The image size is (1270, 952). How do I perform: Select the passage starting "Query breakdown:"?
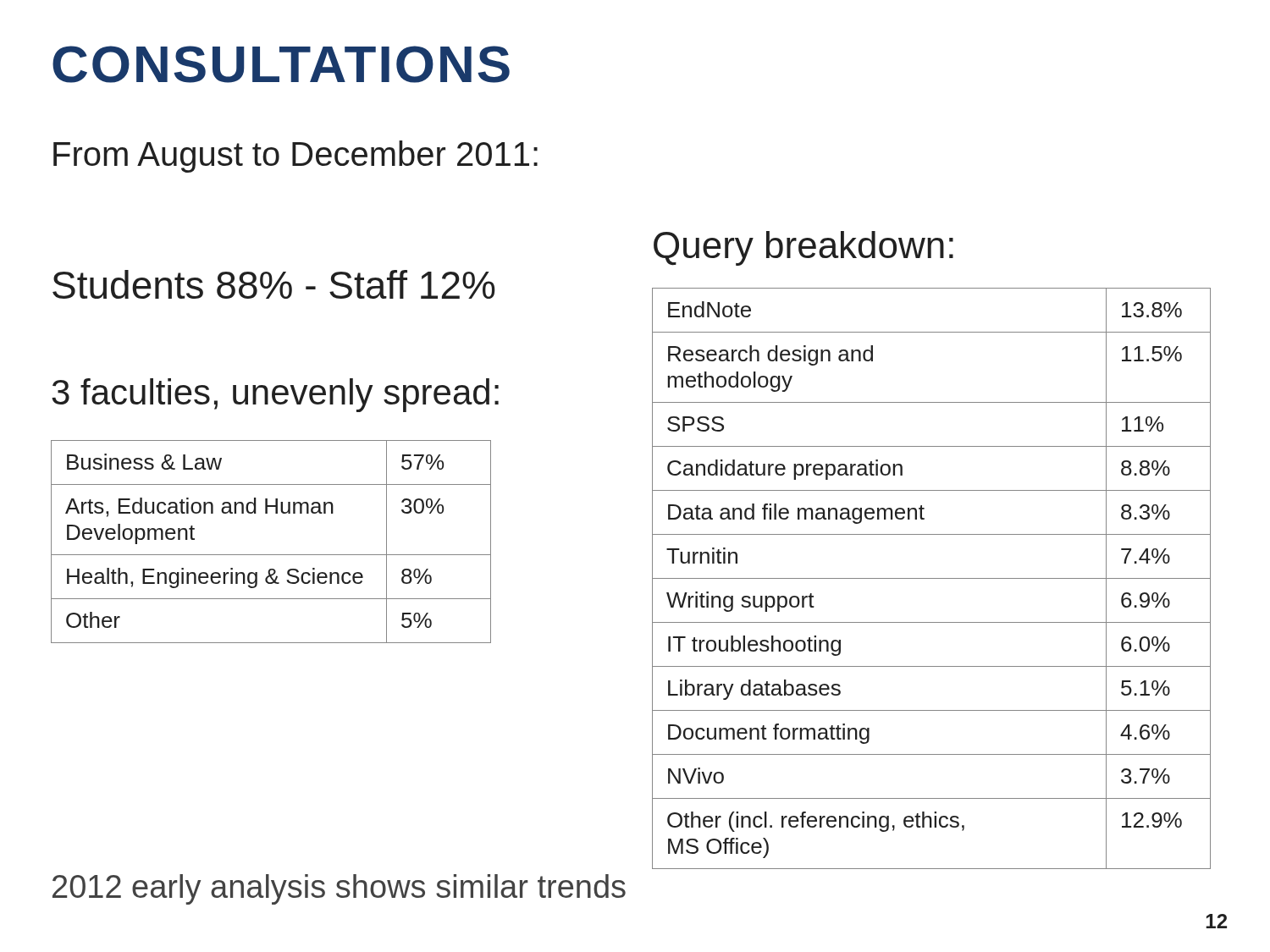[804, 245]
